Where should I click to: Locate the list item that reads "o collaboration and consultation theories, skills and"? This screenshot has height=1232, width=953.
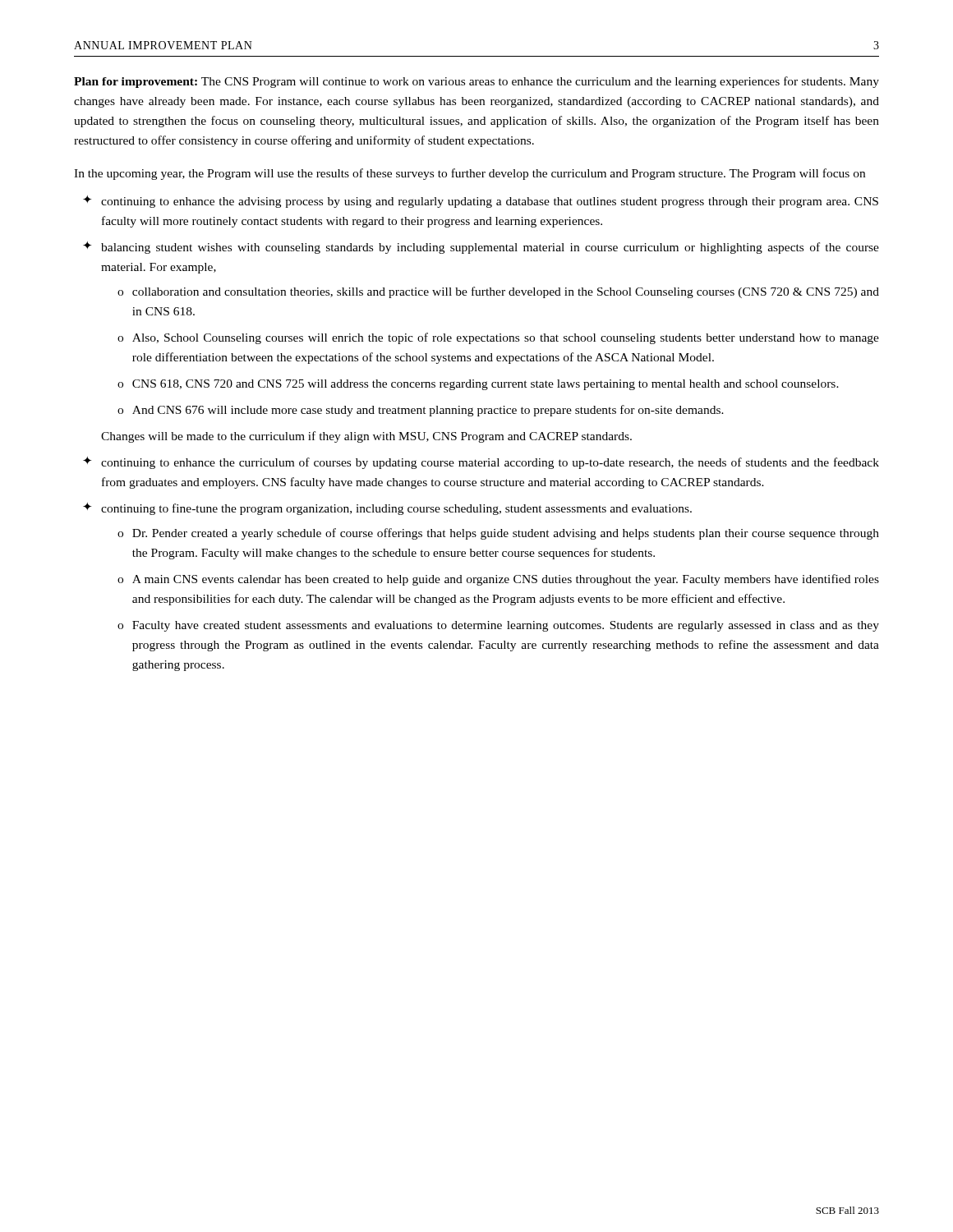pos(498,302)
